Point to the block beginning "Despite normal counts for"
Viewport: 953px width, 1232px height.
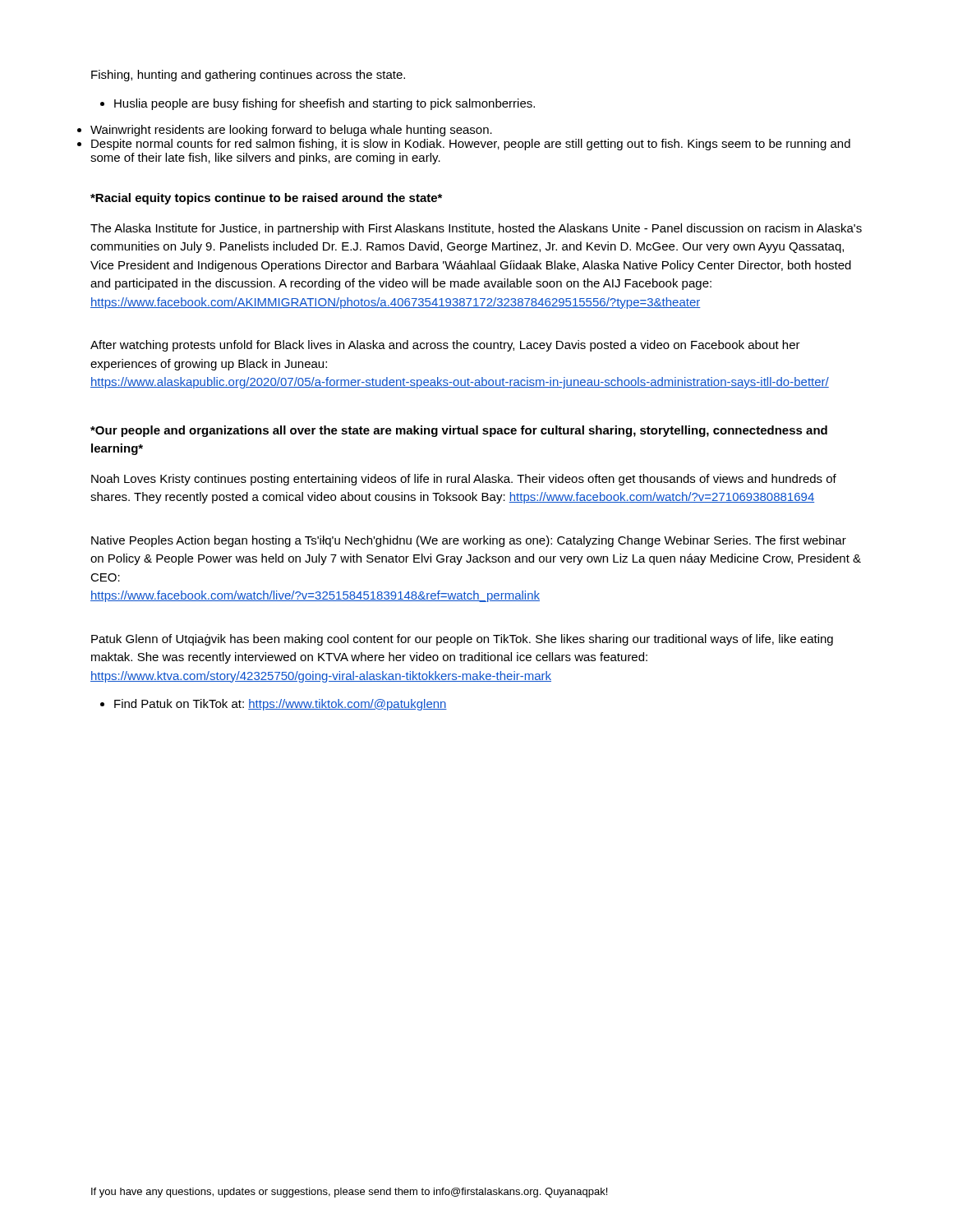coord(476,150)
